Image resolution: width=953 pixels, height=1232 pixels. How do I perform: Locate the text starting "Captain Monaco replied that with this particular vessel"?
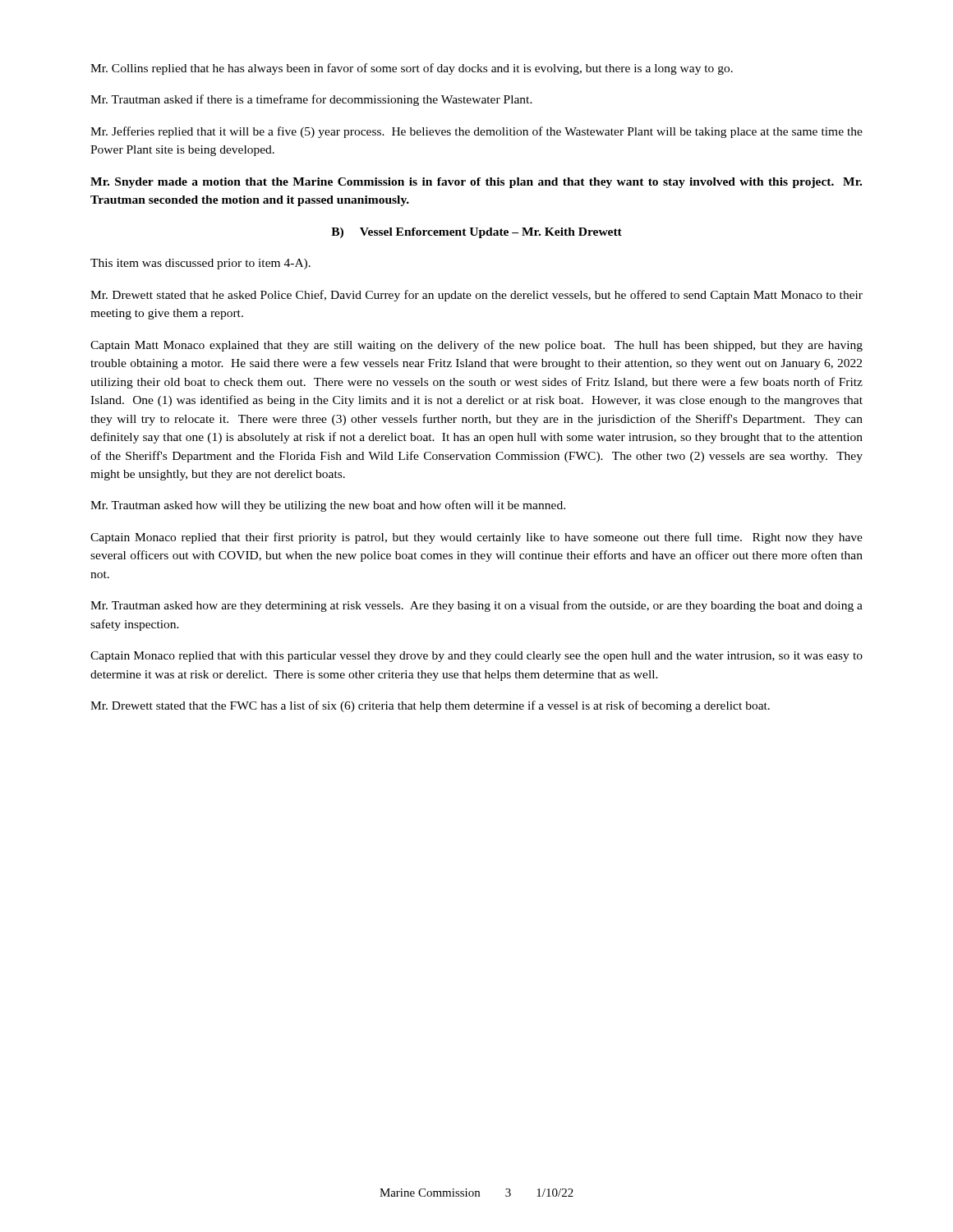[x=476, y=664]
